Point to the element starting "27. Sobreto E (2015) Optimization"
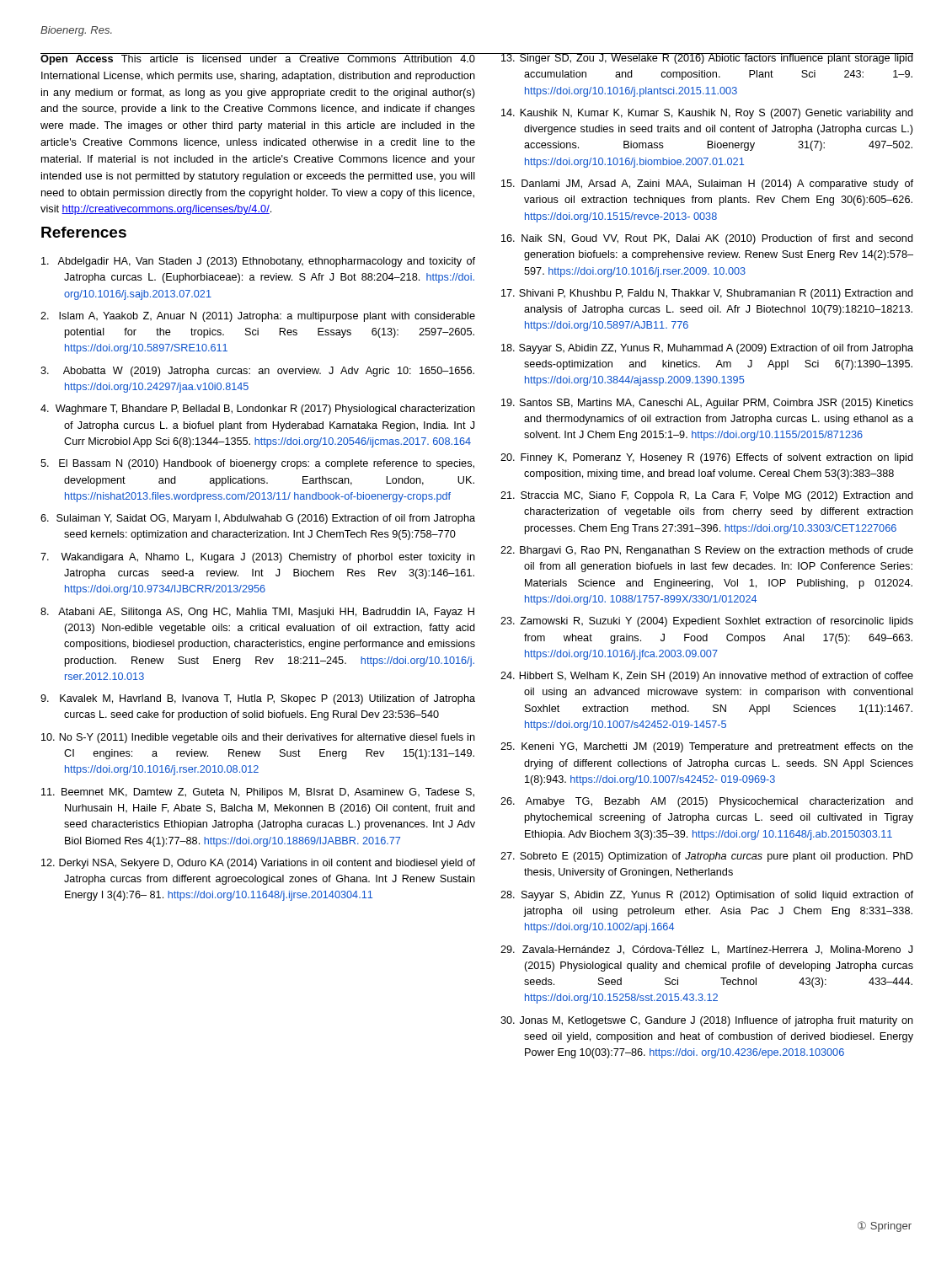Image resolution: width=952 pixels, height=1264 pixels. pyautogui.click(x=707, y=864)
